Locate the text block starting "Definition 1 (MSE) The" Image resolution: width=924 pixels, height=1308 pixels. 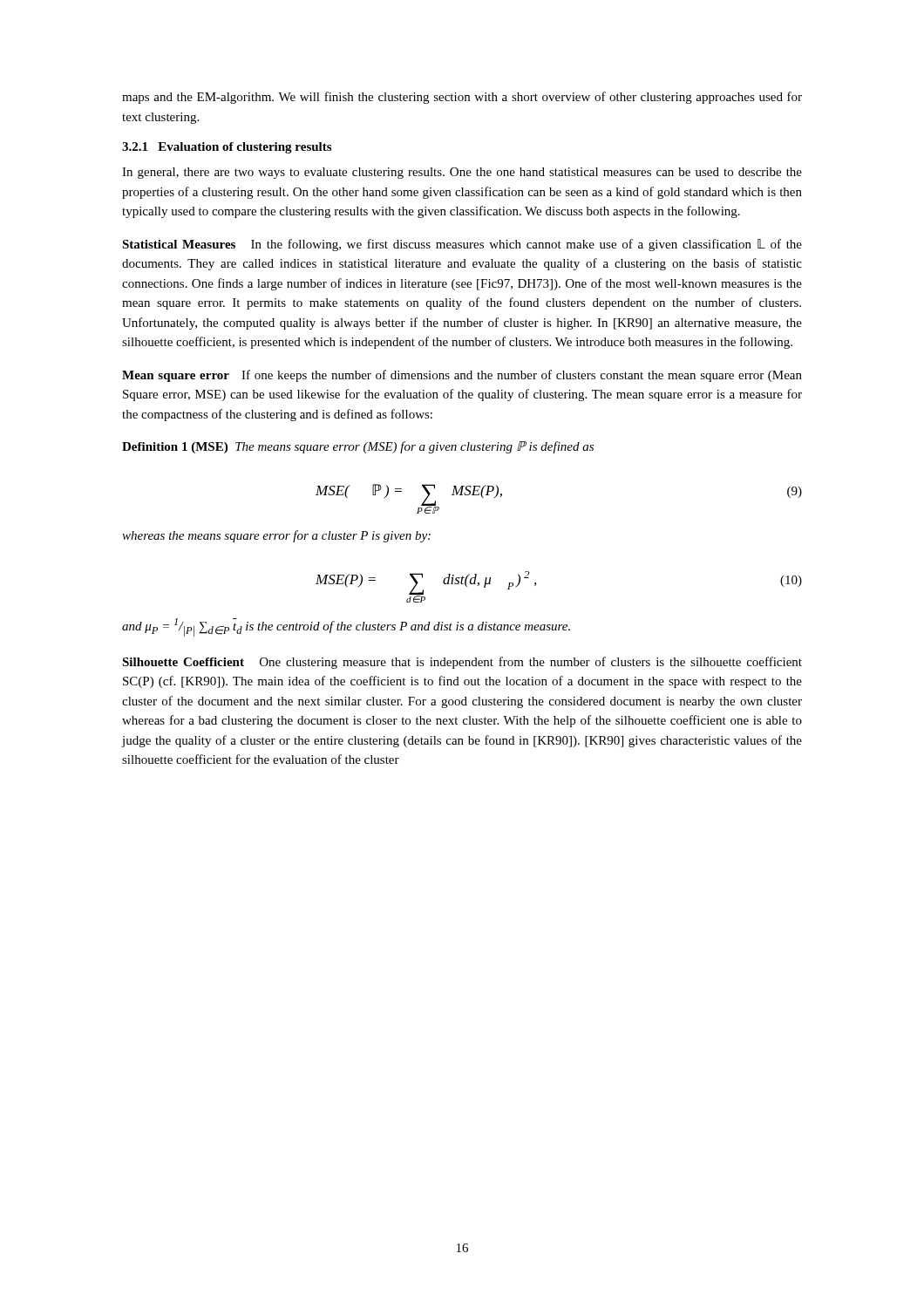click(358, 446)
